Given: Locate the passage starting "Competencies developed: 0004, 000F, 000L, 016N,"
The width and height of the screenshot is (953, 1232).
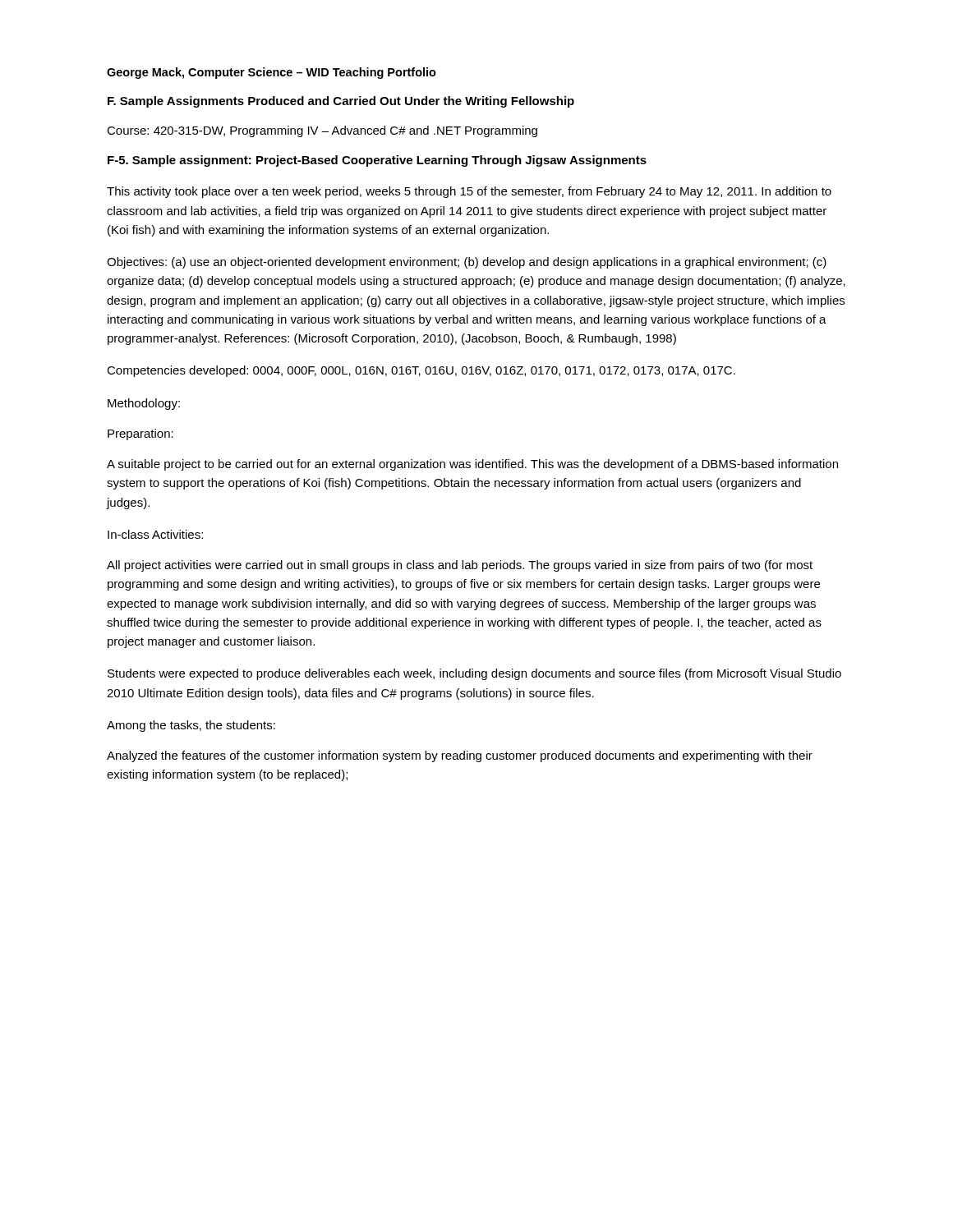Looking at the screenshot, I should click(x=421, y=370).
